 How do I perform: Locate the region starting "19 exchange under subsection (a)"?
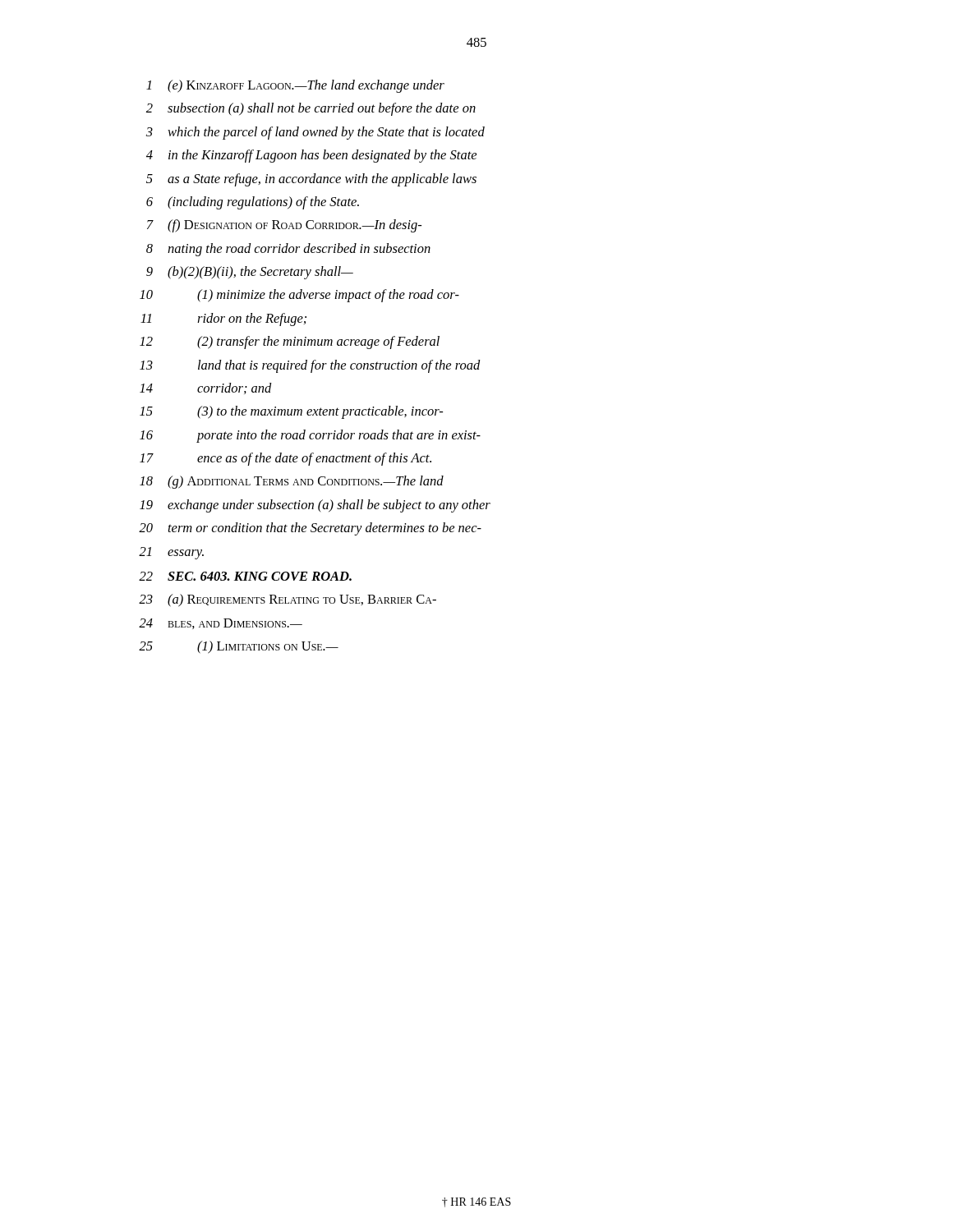click(496, 505)
